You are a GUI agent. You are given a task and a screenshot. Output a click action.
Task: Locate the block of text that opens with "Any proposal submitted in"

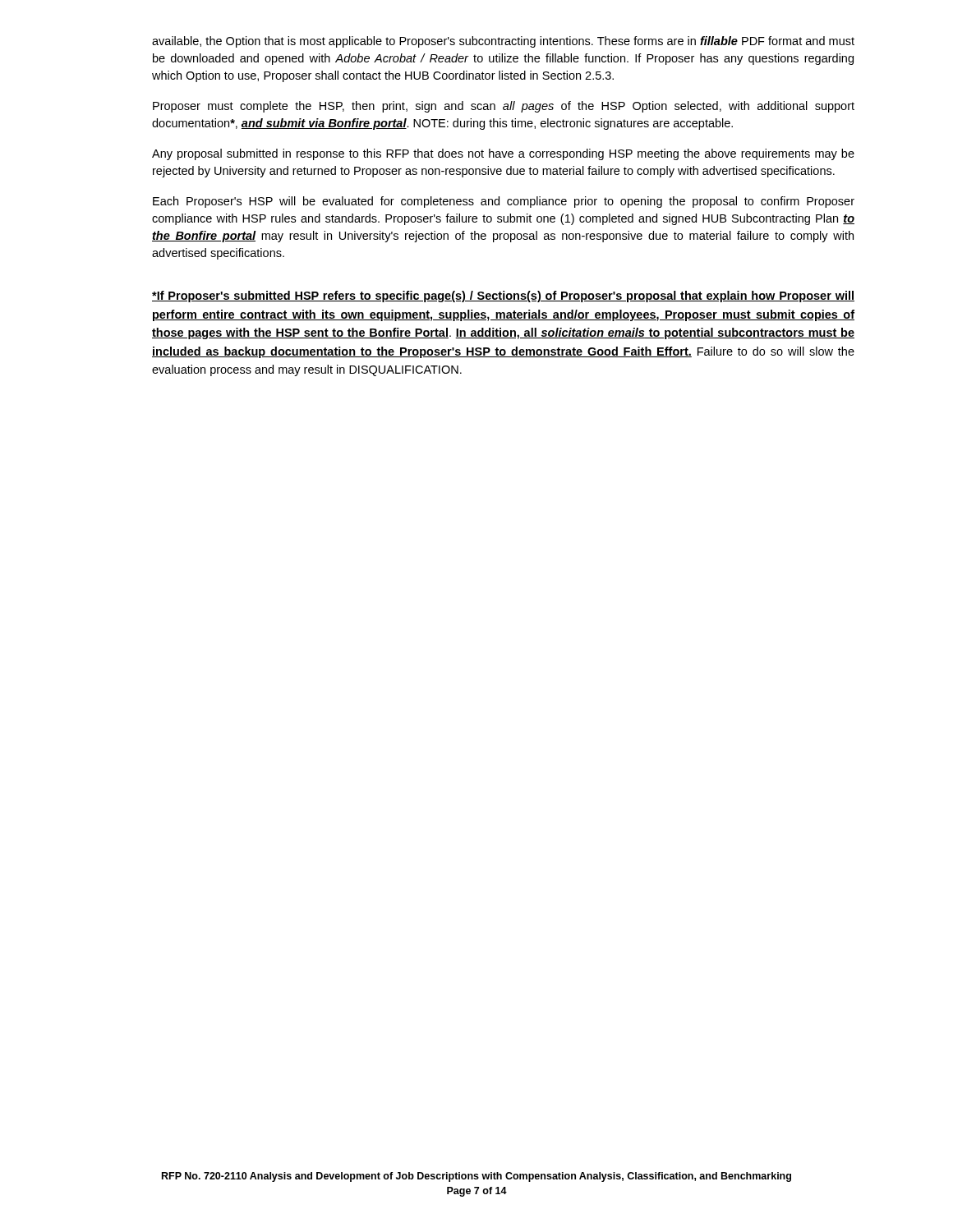tap(503, 162)
